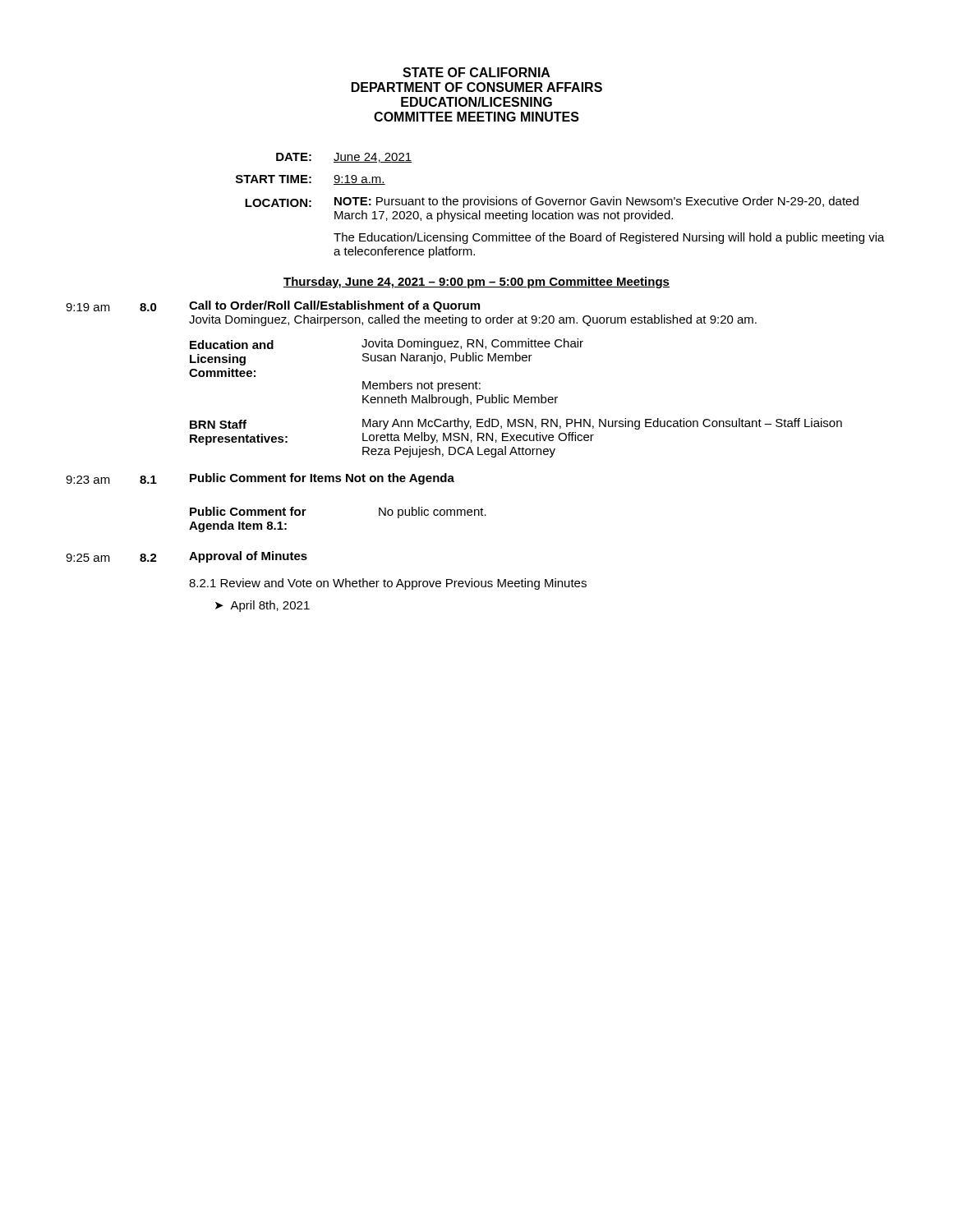
Task: Locate the block of text that opens with "9:23 am 8.1 Public Comment for Items"
Action: pos(260,479)
